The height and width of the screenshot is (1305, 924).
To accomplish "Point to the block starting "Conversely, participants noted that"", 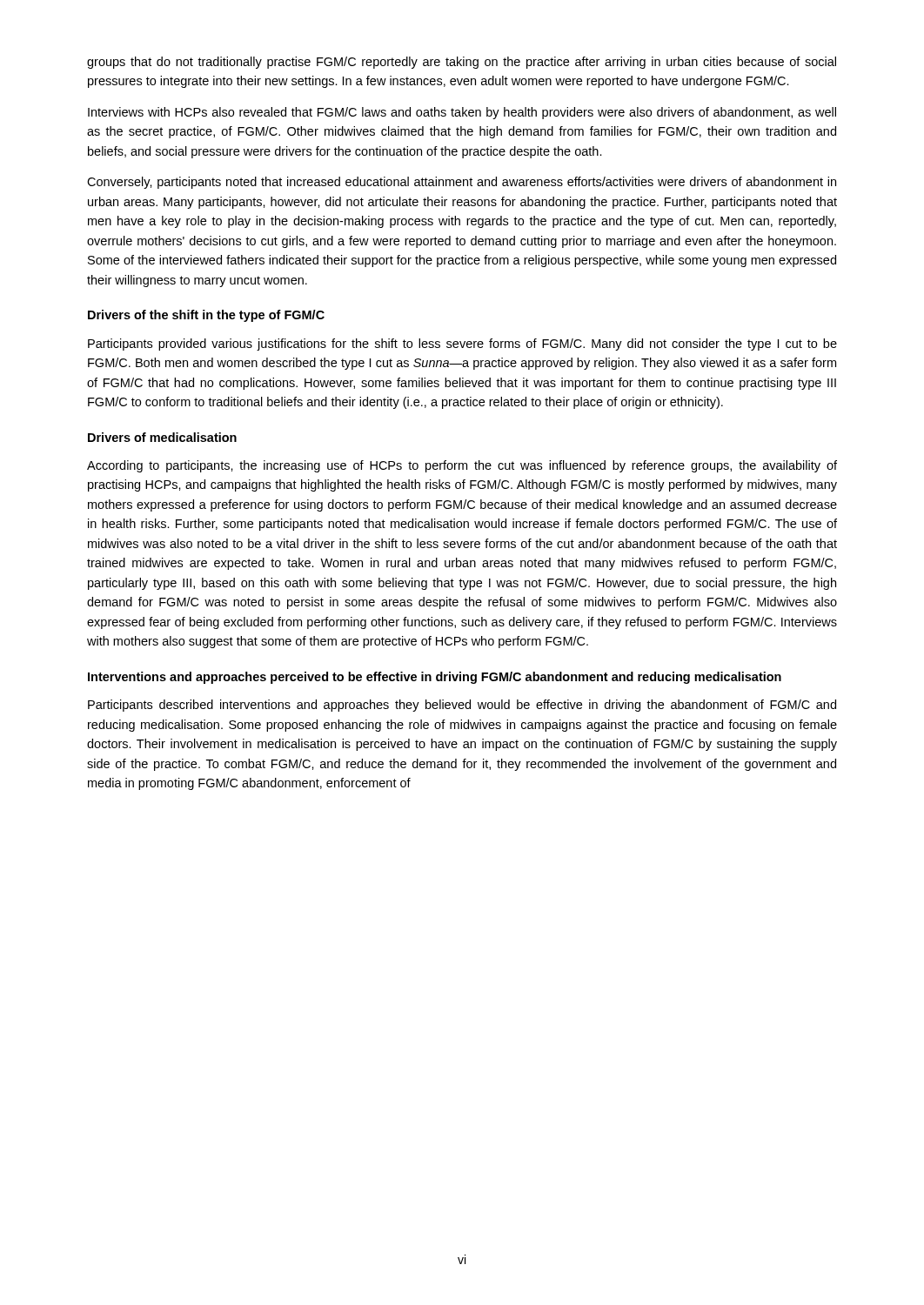I will [462, 231].
